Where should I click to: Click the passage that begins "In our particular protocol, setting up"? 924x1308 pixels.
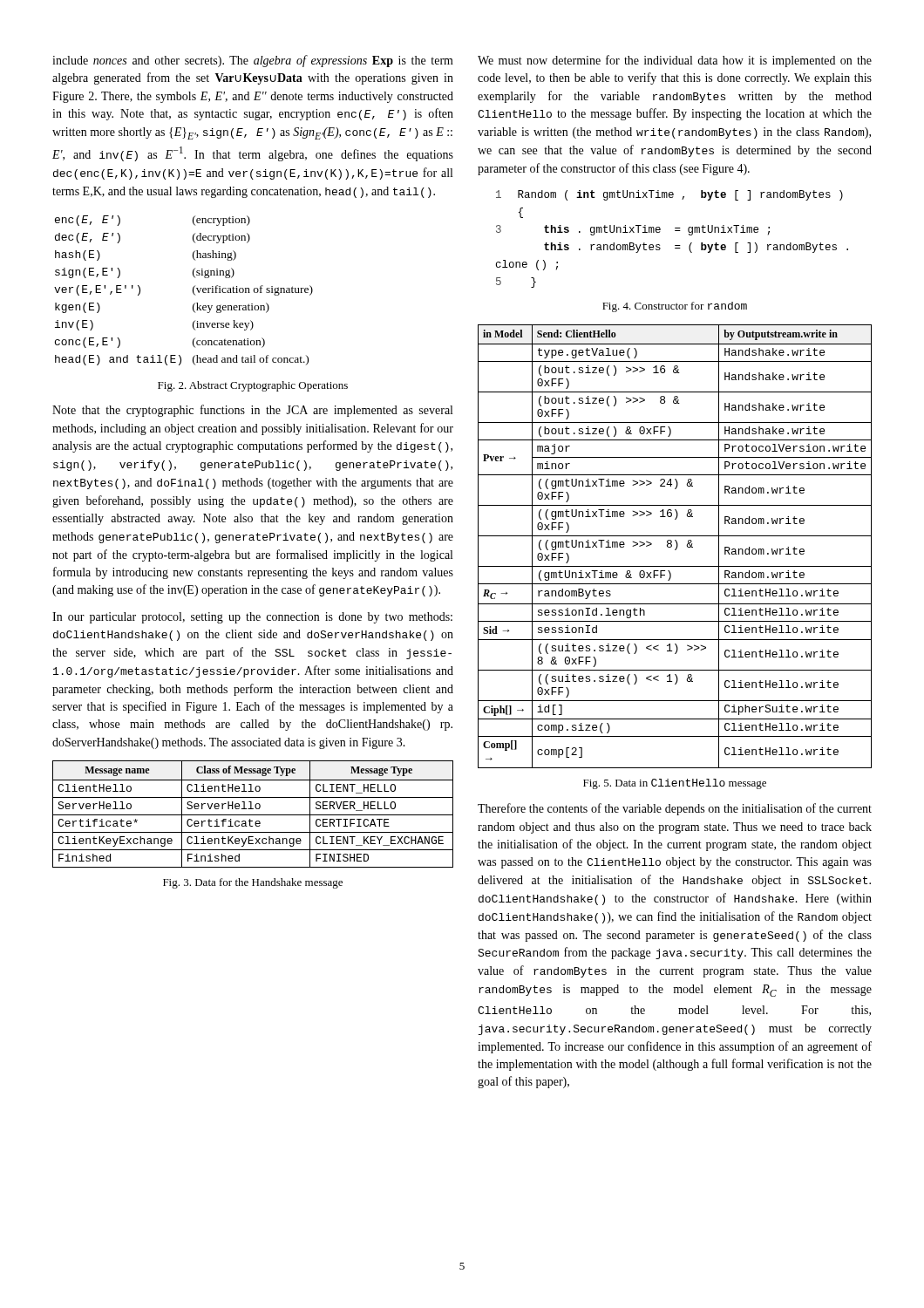(253, 680)
